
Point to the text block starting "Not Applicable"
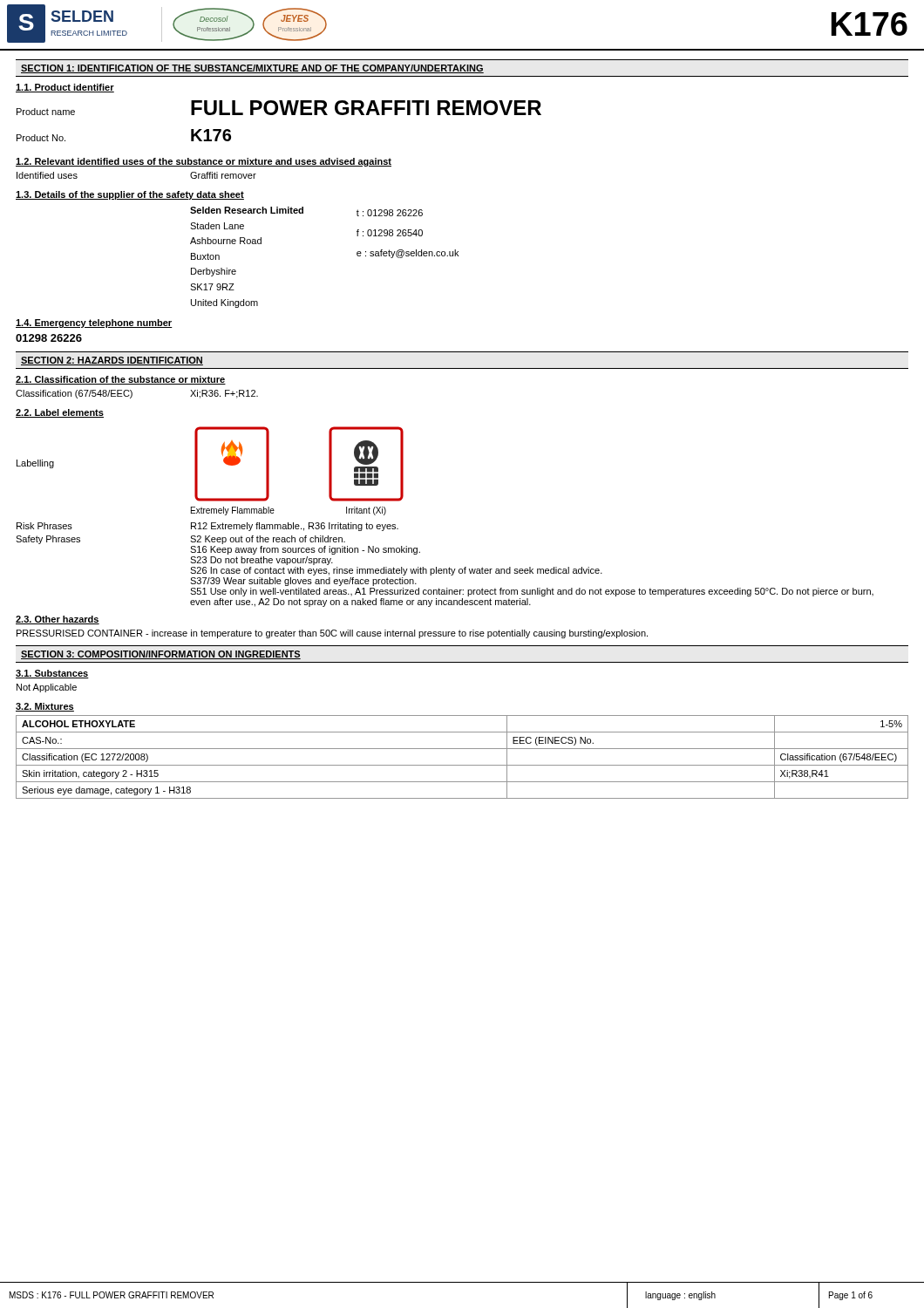[46, 687]
